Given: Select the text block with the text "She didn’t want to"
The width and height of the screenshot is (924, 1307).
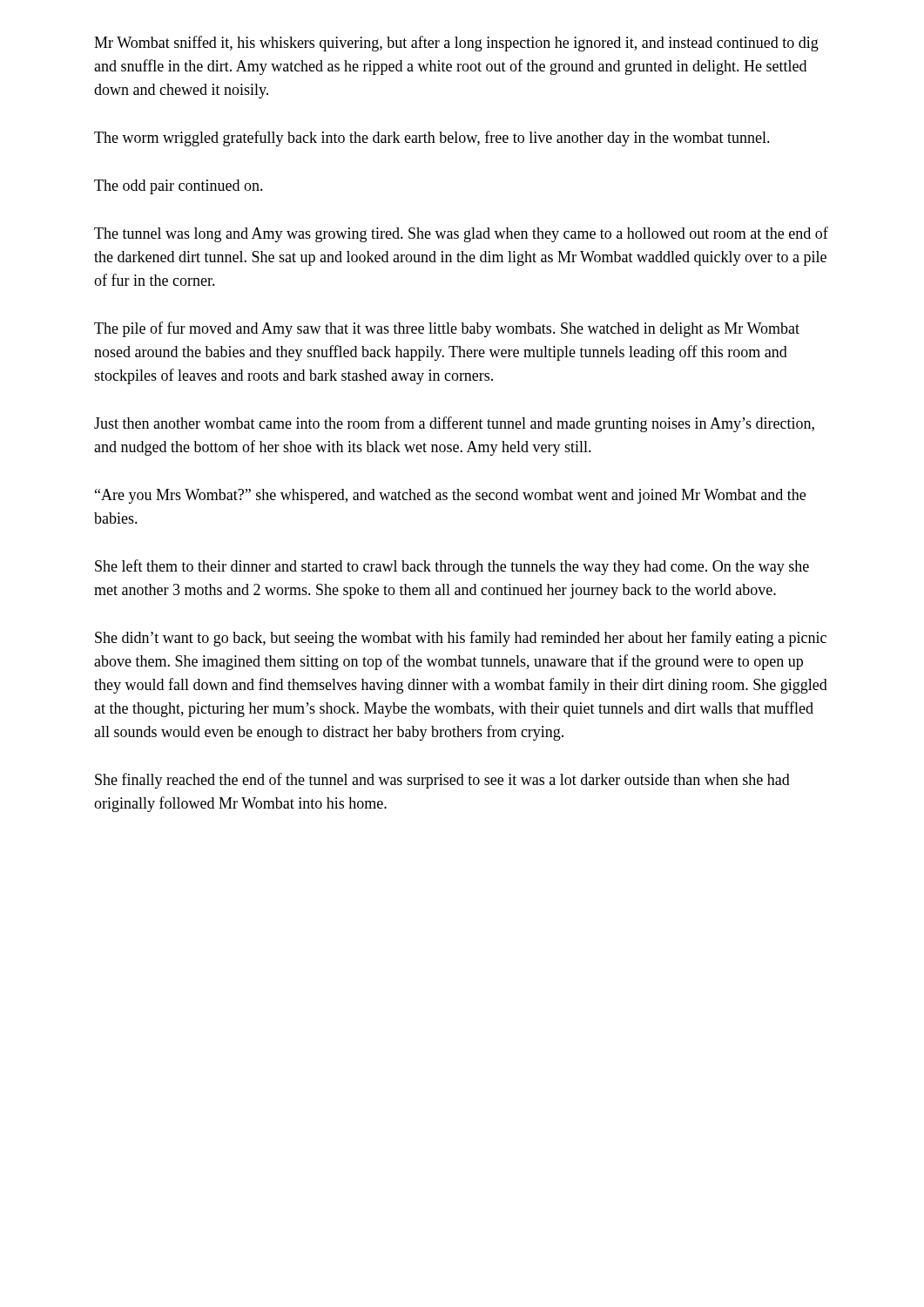Looking at the screenshot, I should point(461,685).
